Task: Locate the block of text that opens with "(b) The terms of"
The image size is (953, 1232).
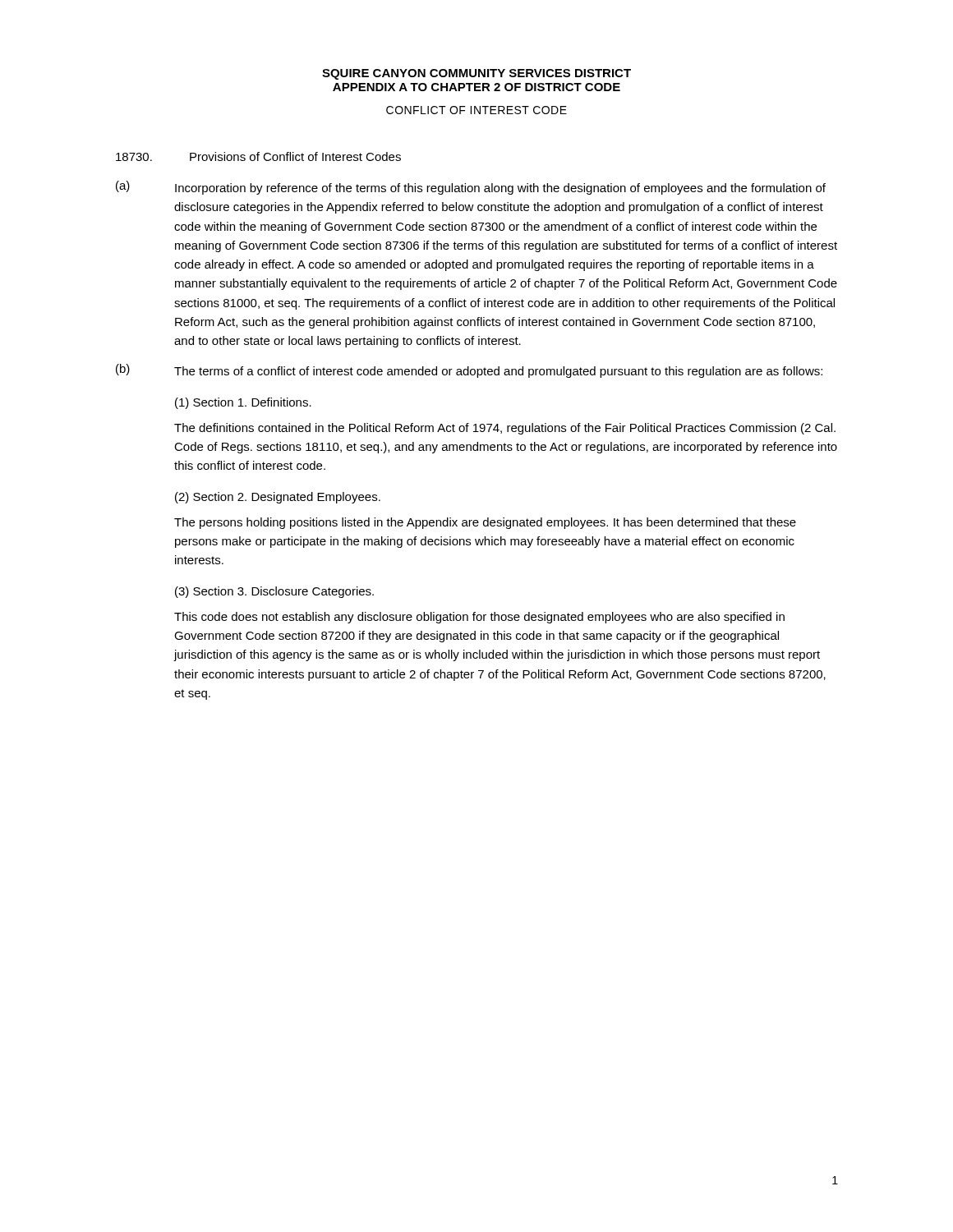Action: pyautogui.click(x=476, y=371)
